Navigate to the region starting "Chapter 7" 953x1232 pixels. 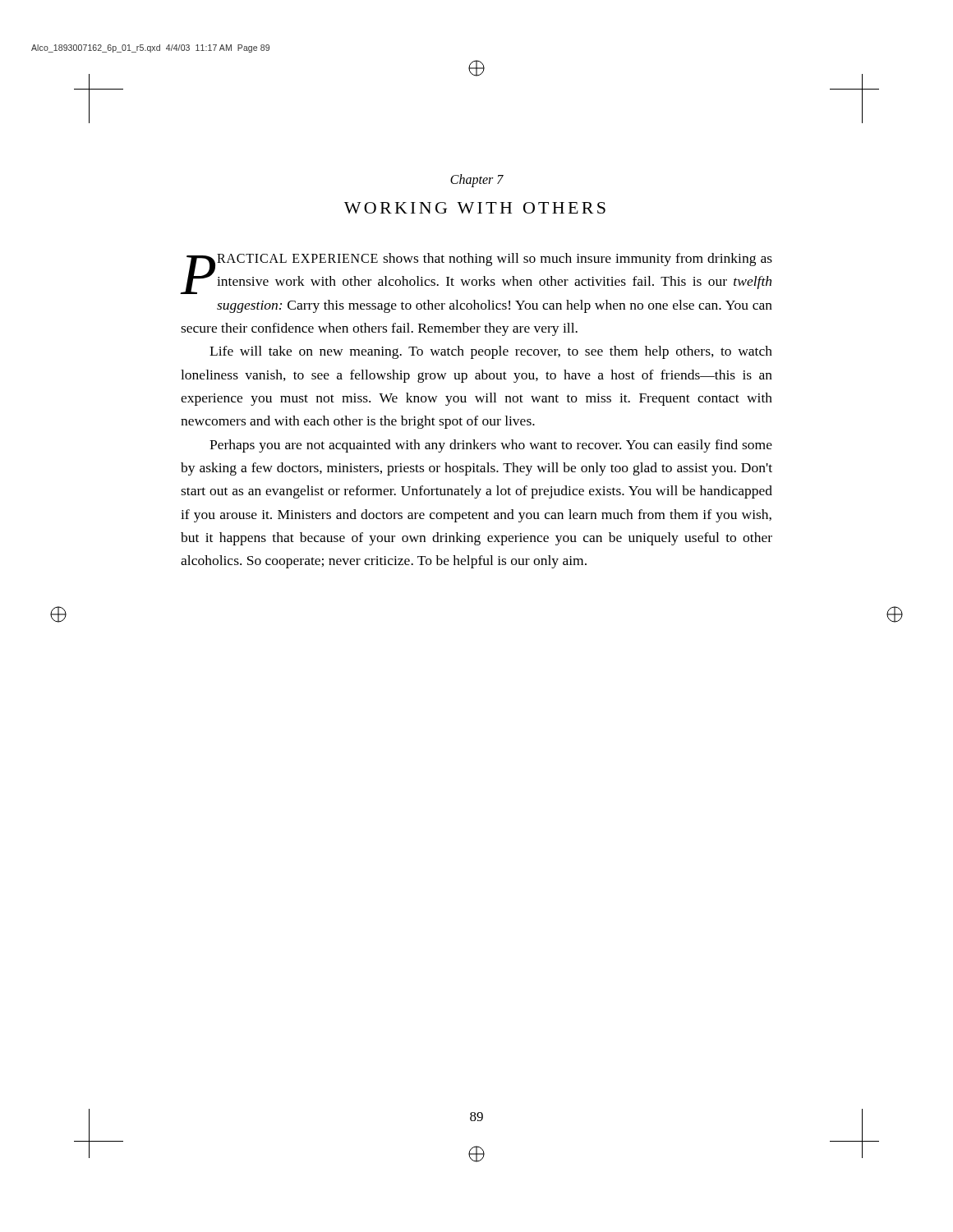476,179
